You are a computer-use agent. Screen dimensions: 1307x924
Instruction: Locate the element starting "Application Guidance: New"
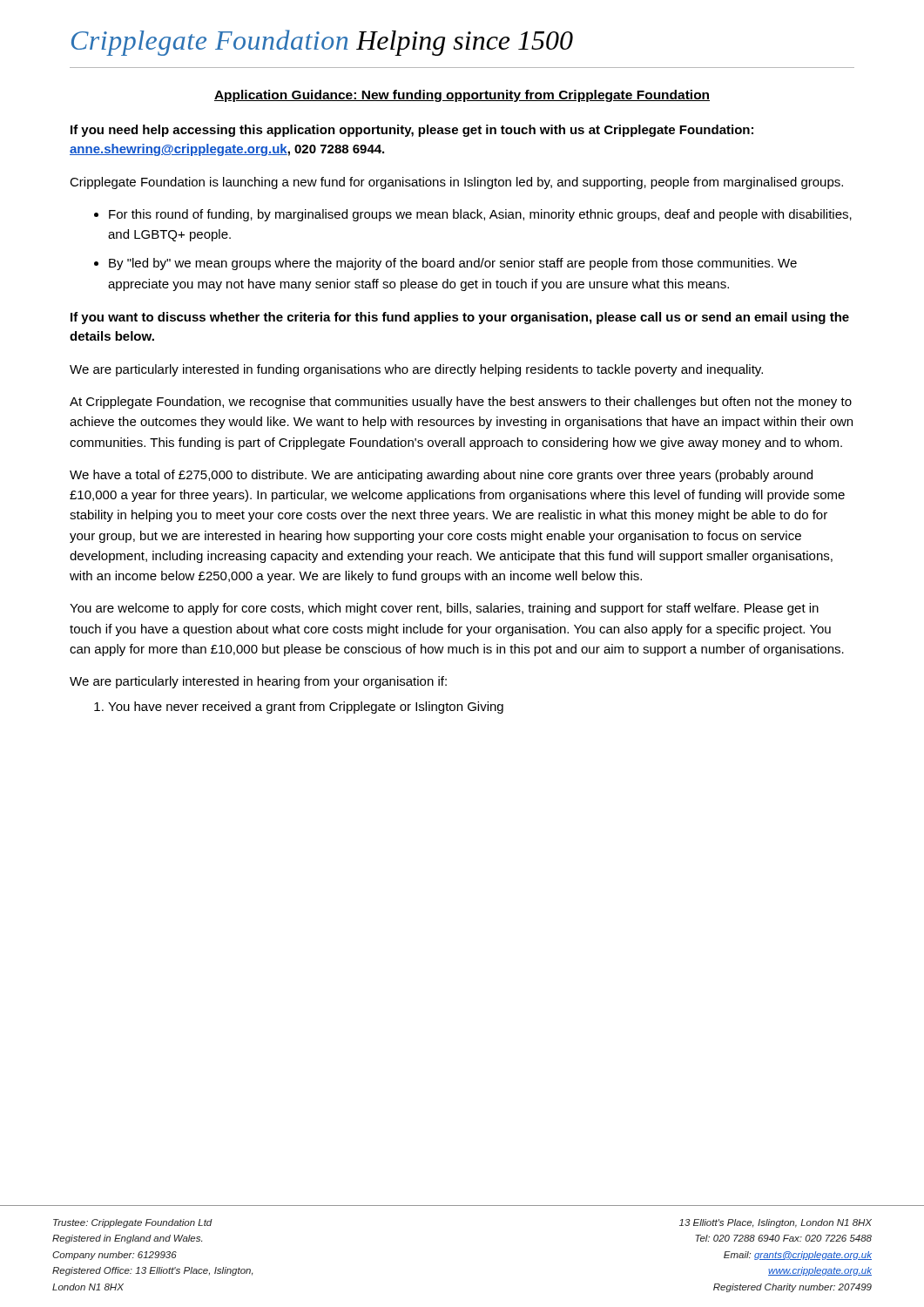pos(462,95)
